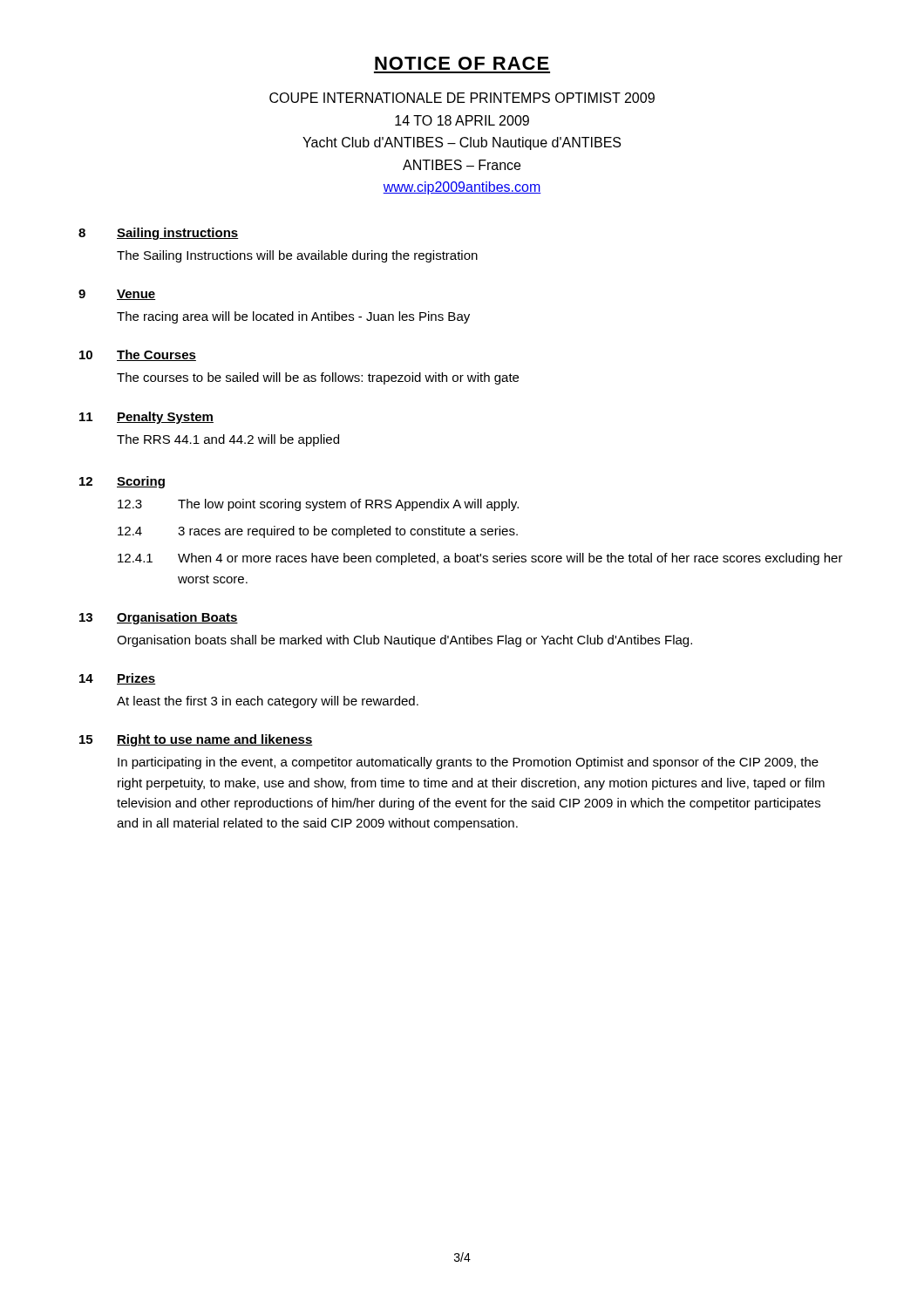Image resolution: width=924 pixels, height=1308 pixels.
Task: Point to "10 The Courses"
Action: click(137, 355)
